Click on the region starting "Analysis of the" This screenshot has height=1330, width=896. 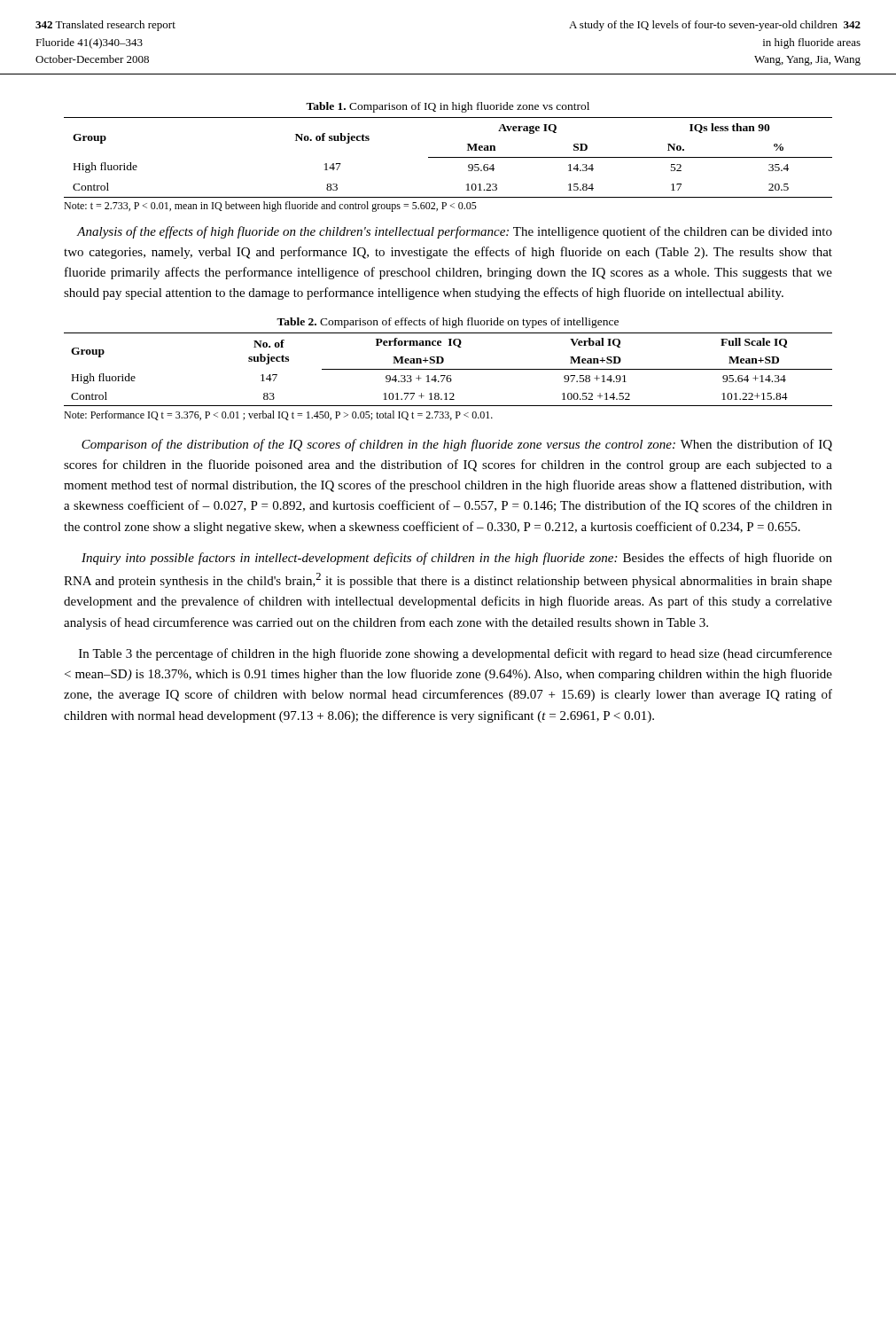coord(448,262)
